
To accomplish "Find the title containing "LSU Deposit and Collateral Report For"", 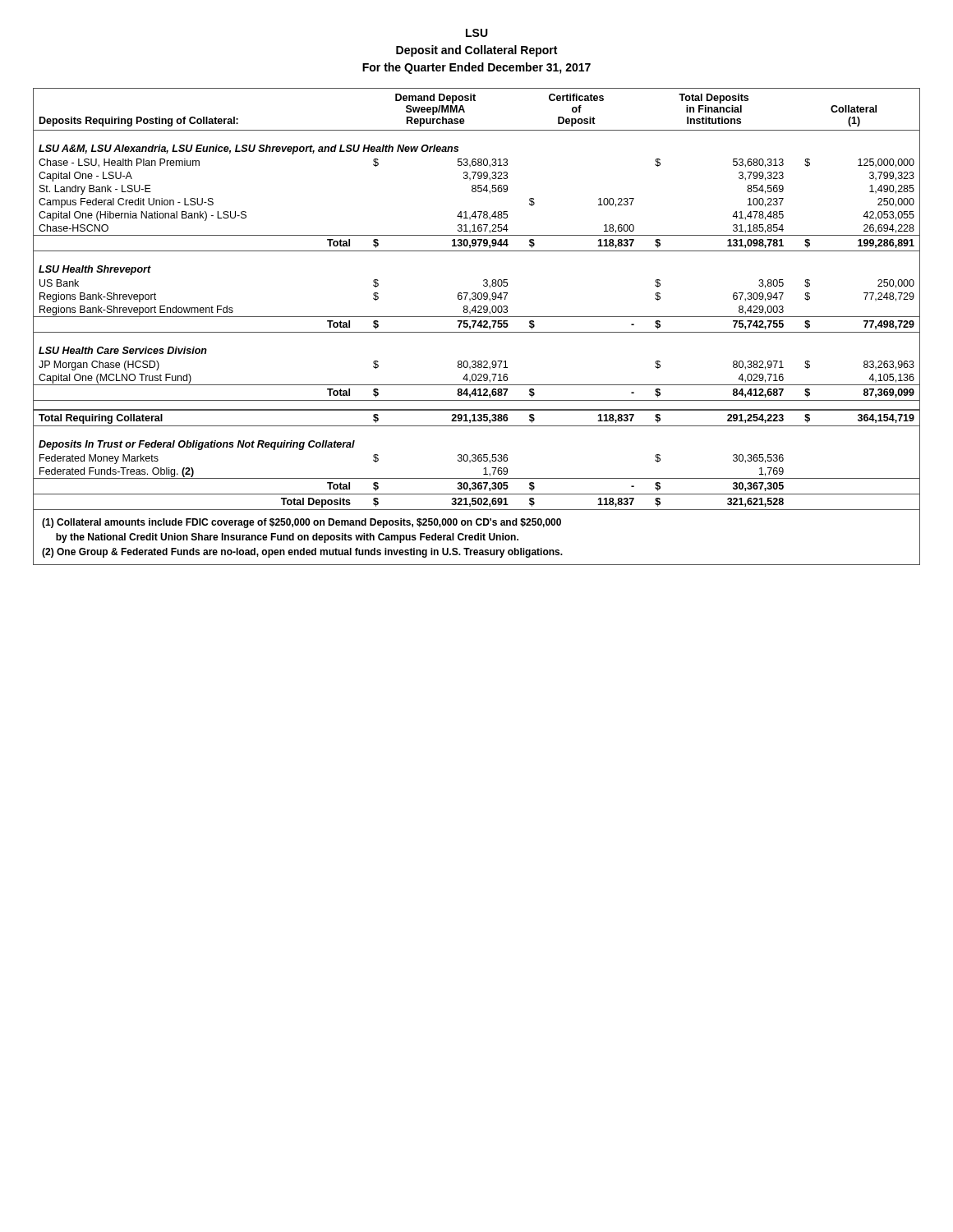I will pos(476,50).
